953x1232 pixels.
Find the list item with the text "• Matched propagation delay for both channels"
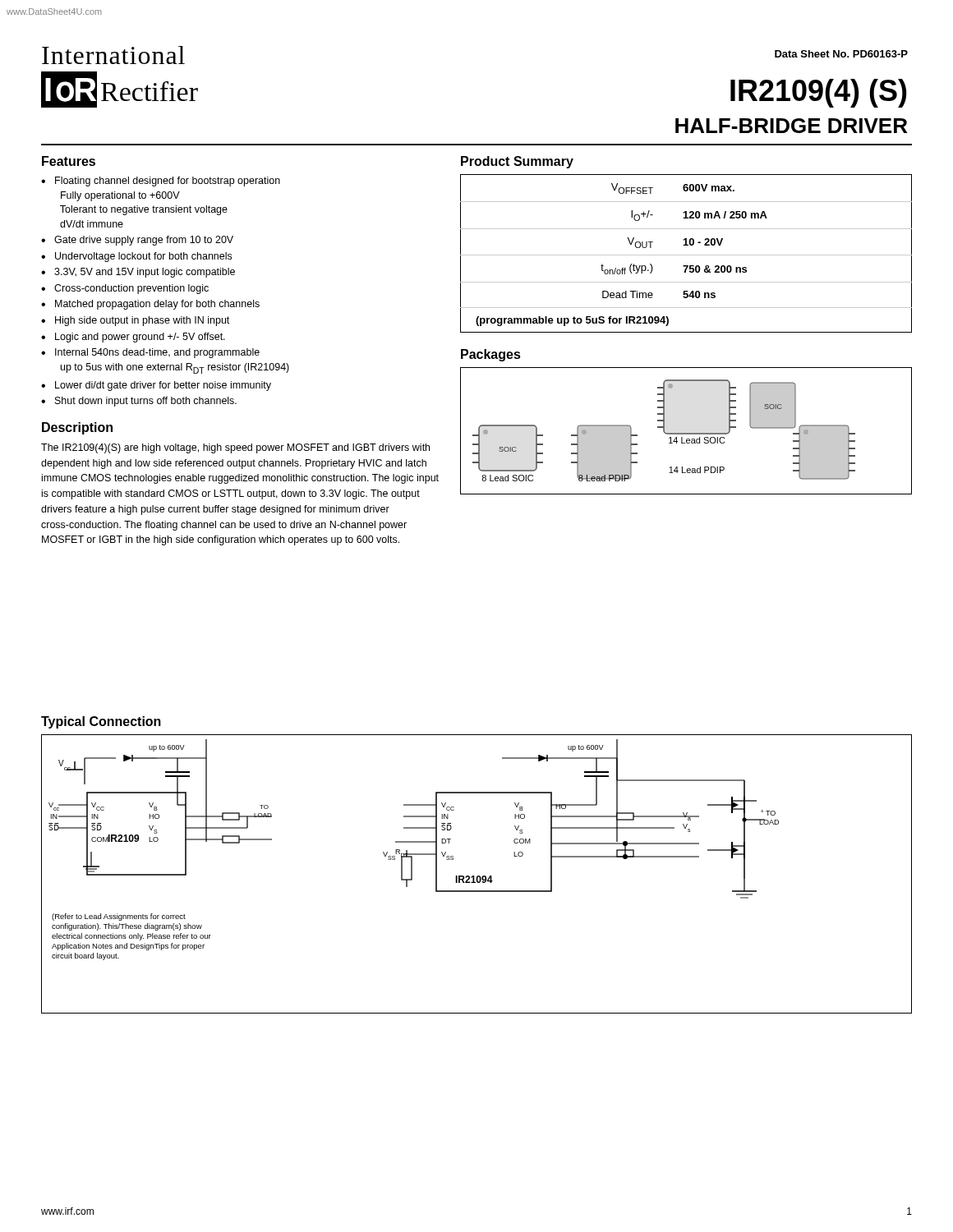(x=150, y=305)
